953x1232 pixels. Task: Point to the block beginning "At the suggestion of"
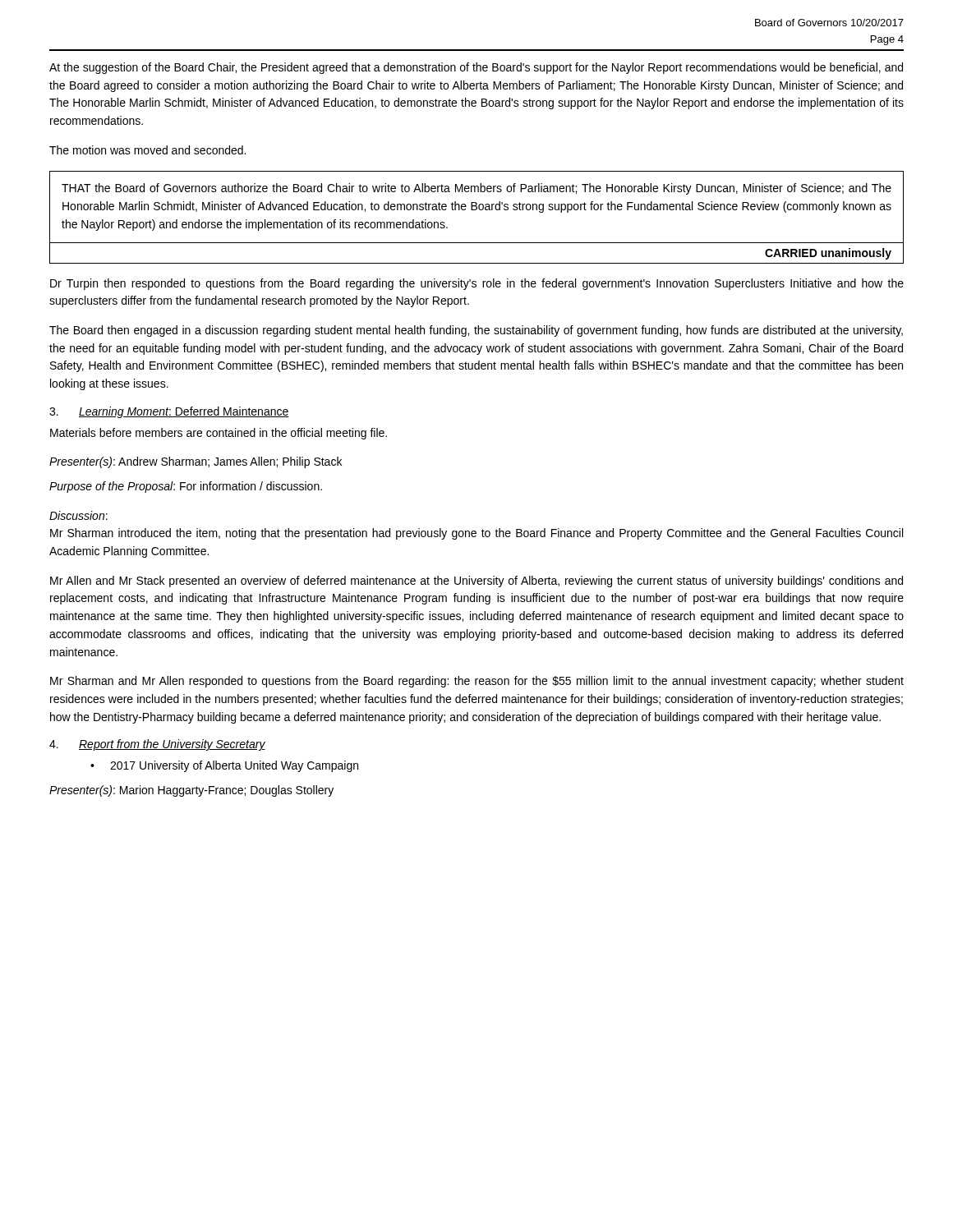click(476, 94)
